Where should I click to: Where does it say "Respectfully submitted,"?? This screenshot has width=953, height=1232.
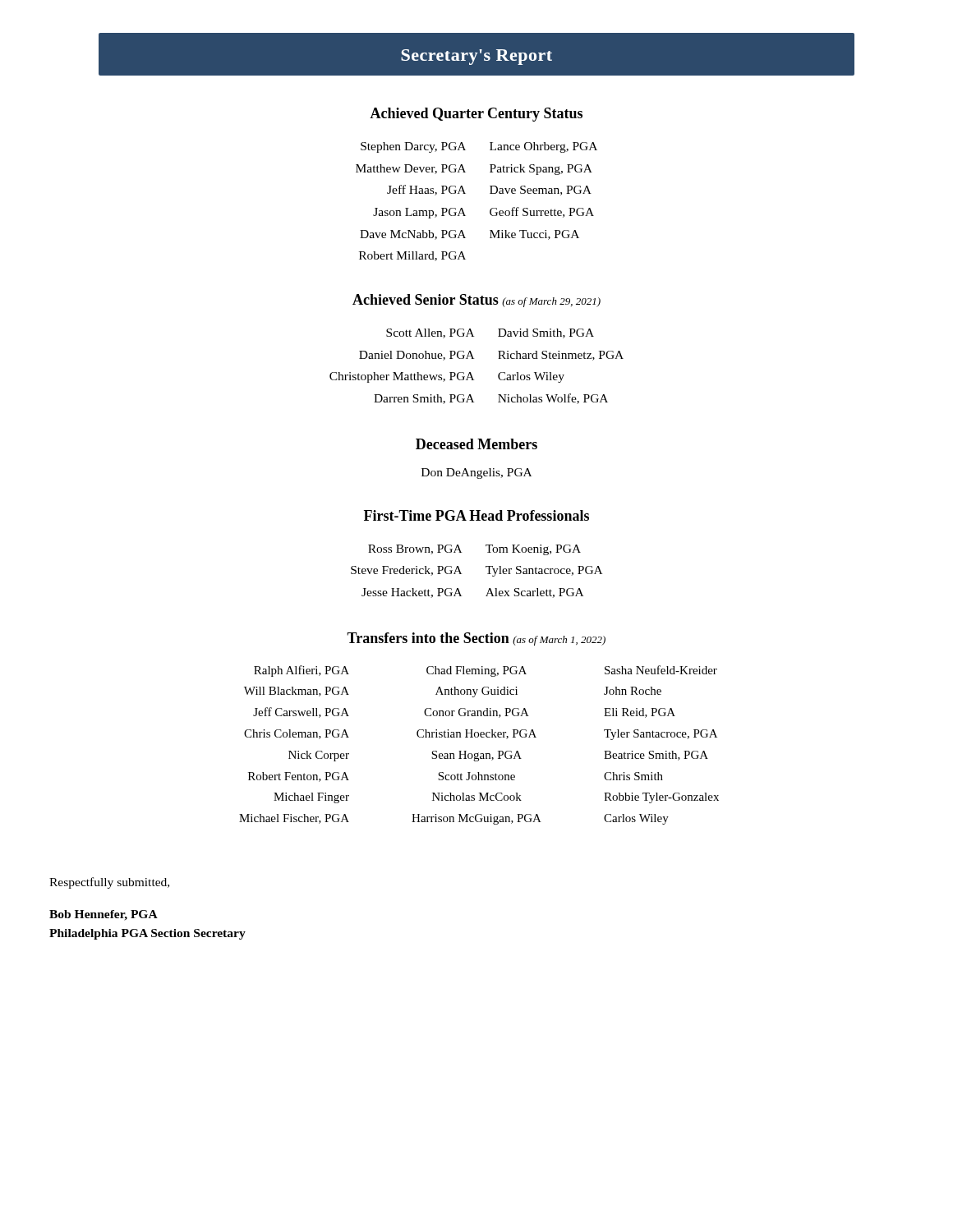[110, 882]
